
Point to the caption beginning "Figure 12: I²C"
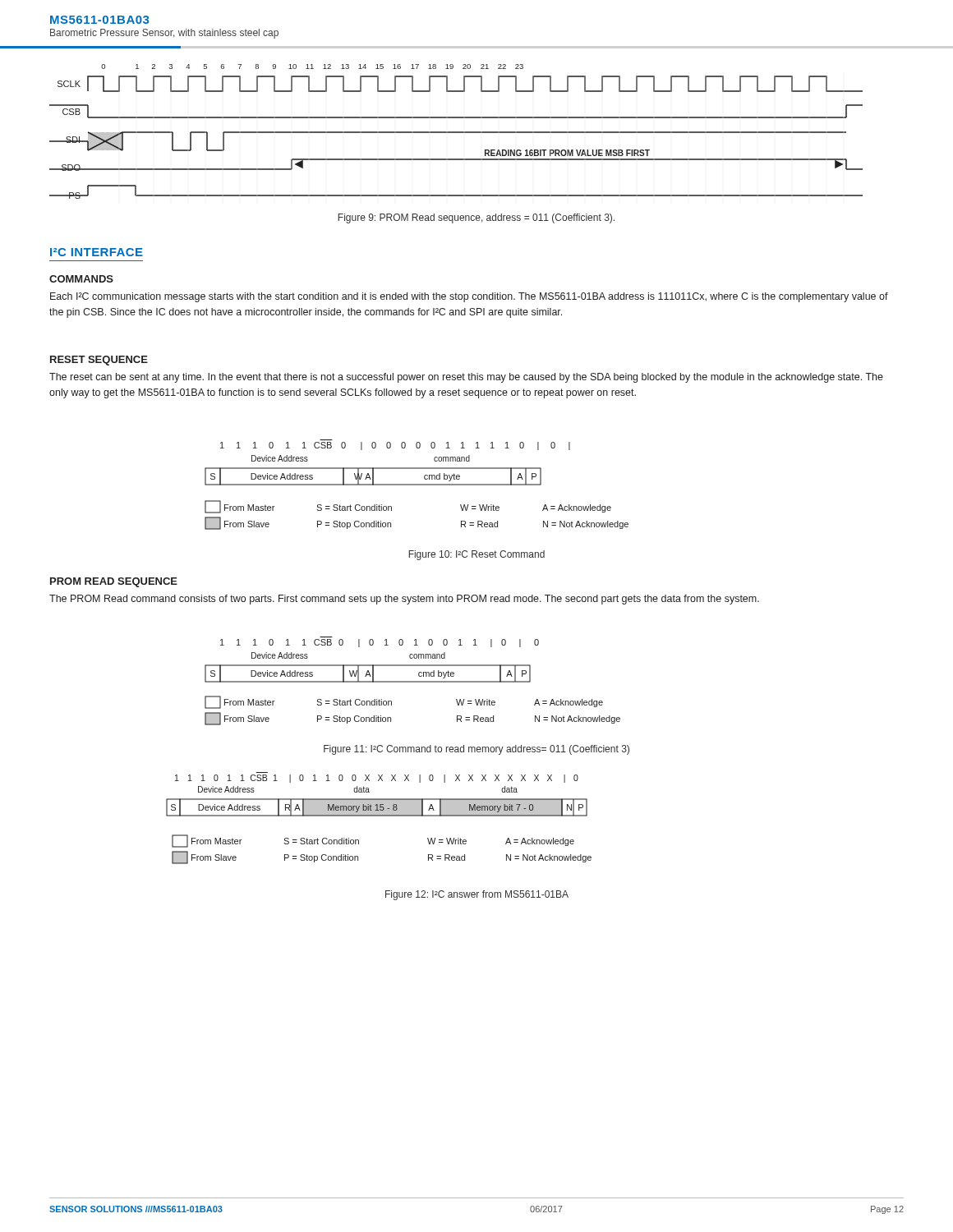[476, 894]
